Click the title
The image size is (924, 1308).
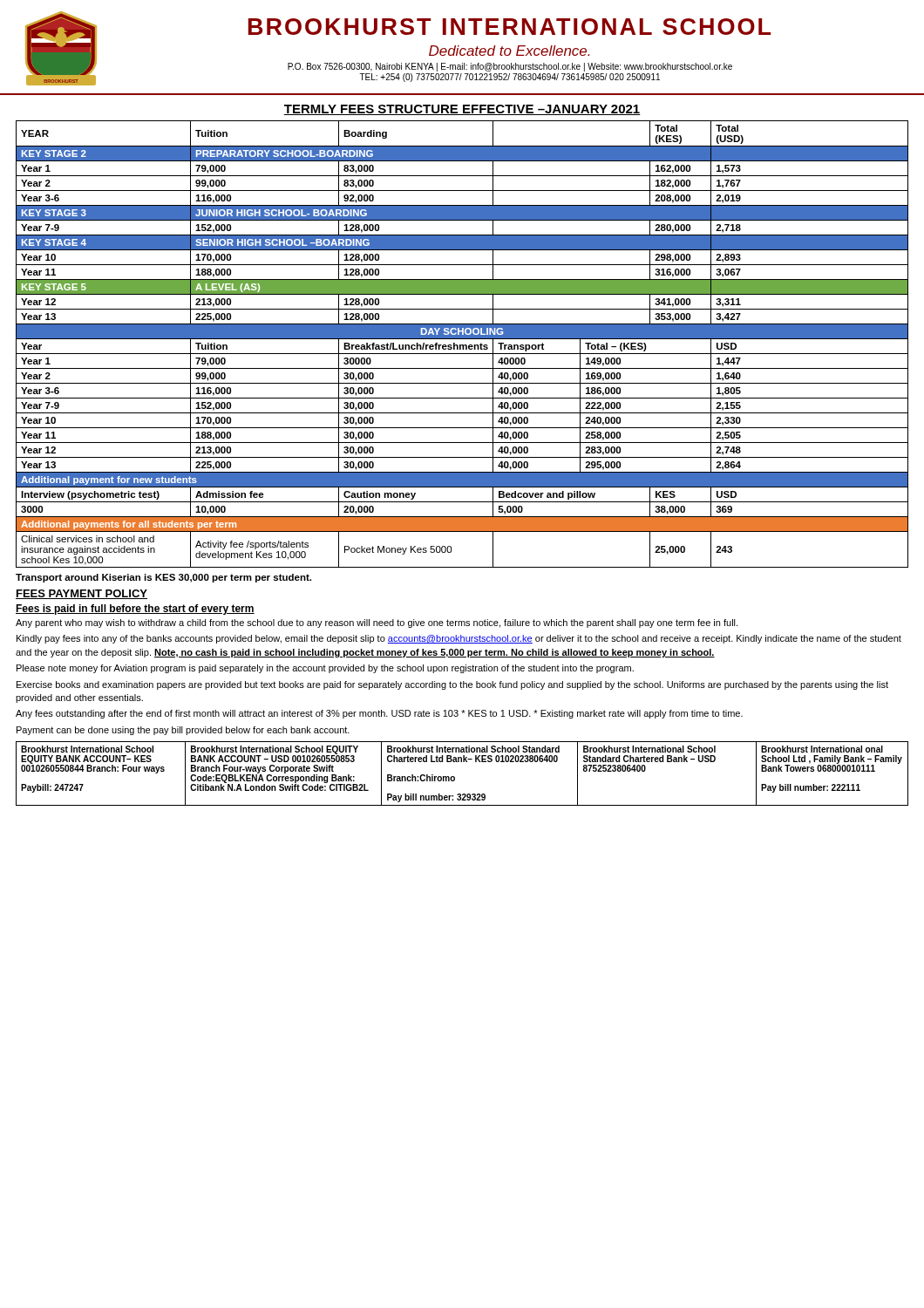pos(462,109)
